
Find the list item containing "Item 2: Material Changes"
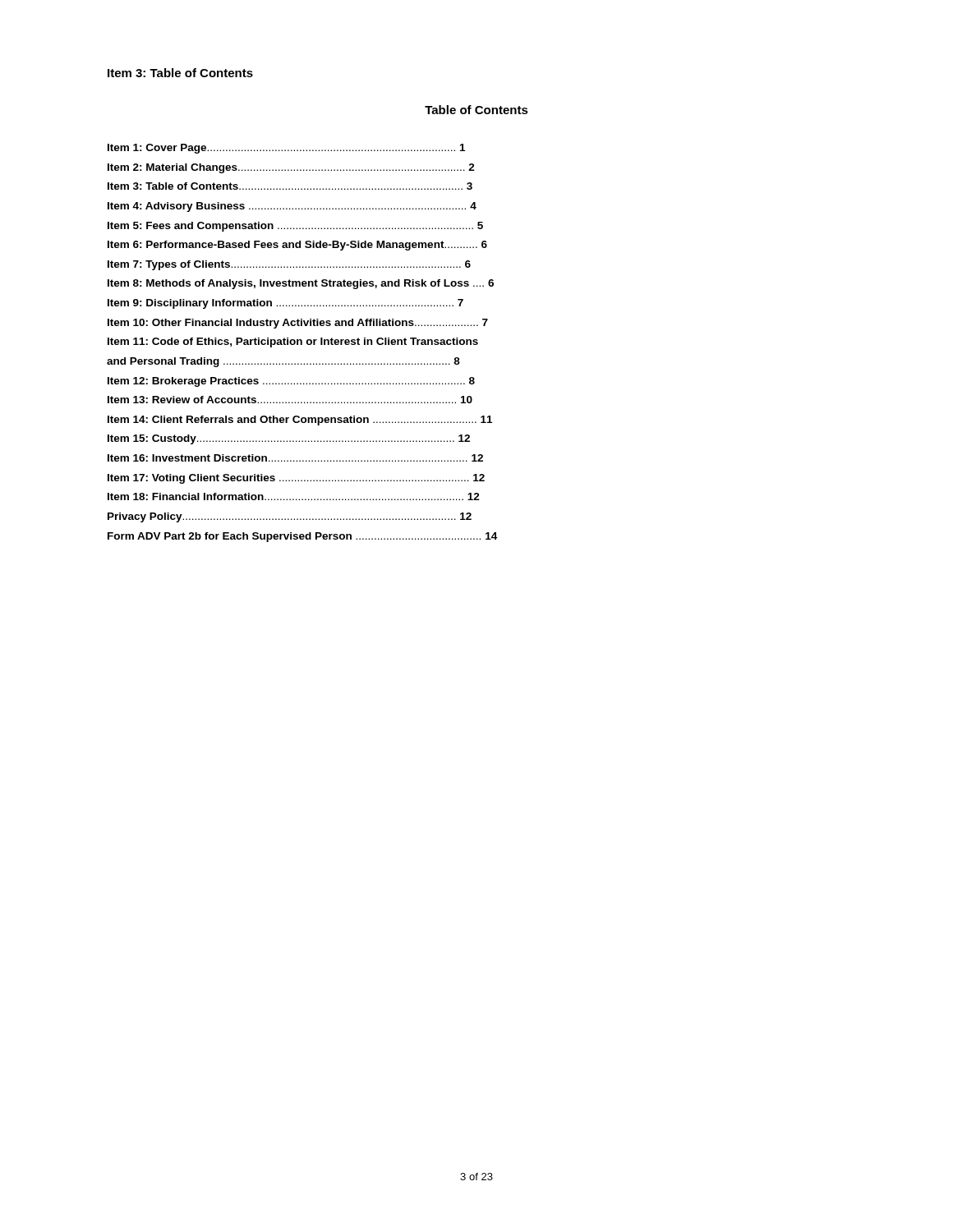(291, 167)
